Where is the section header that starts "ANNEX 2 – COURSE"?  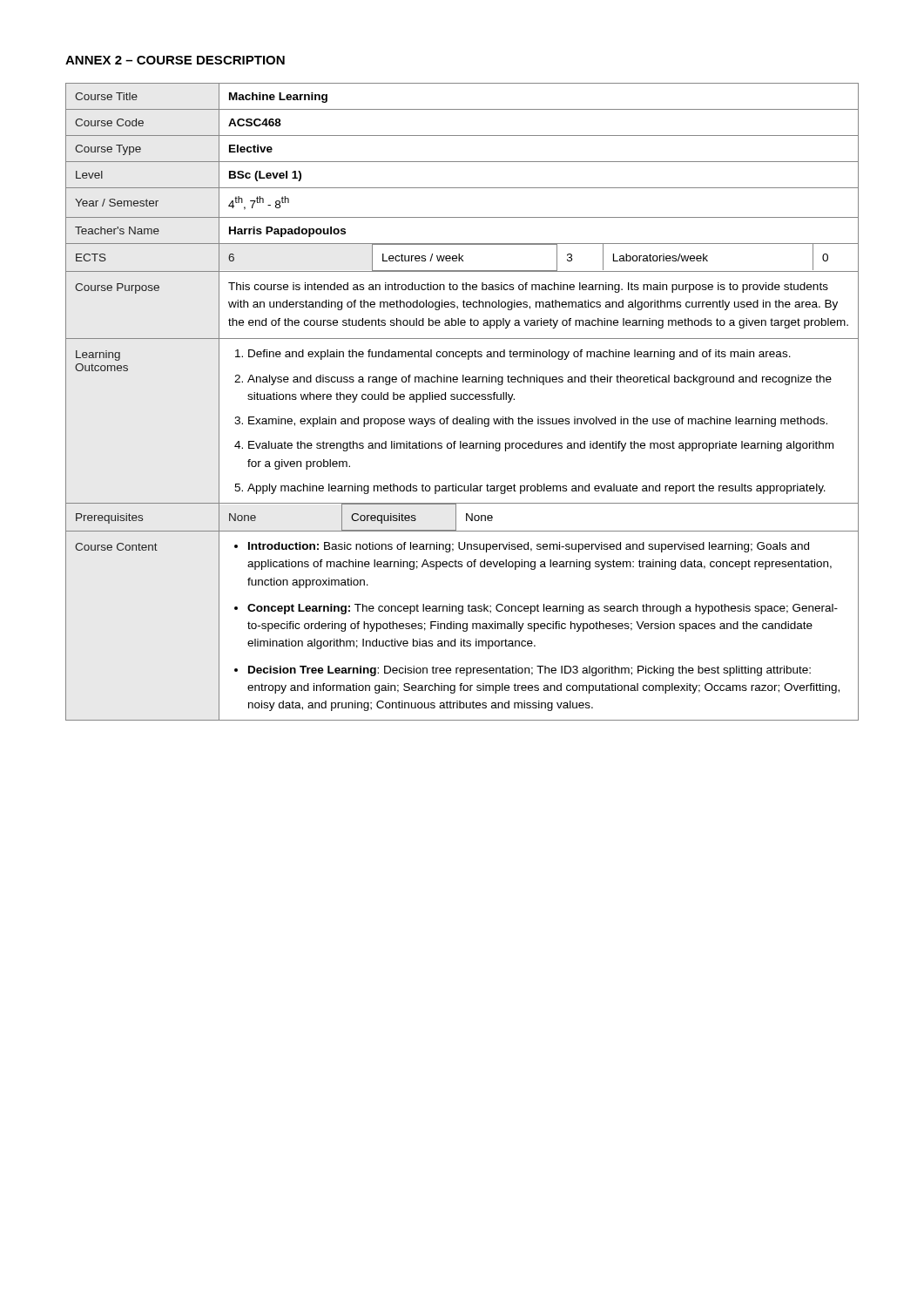point(175,60)
